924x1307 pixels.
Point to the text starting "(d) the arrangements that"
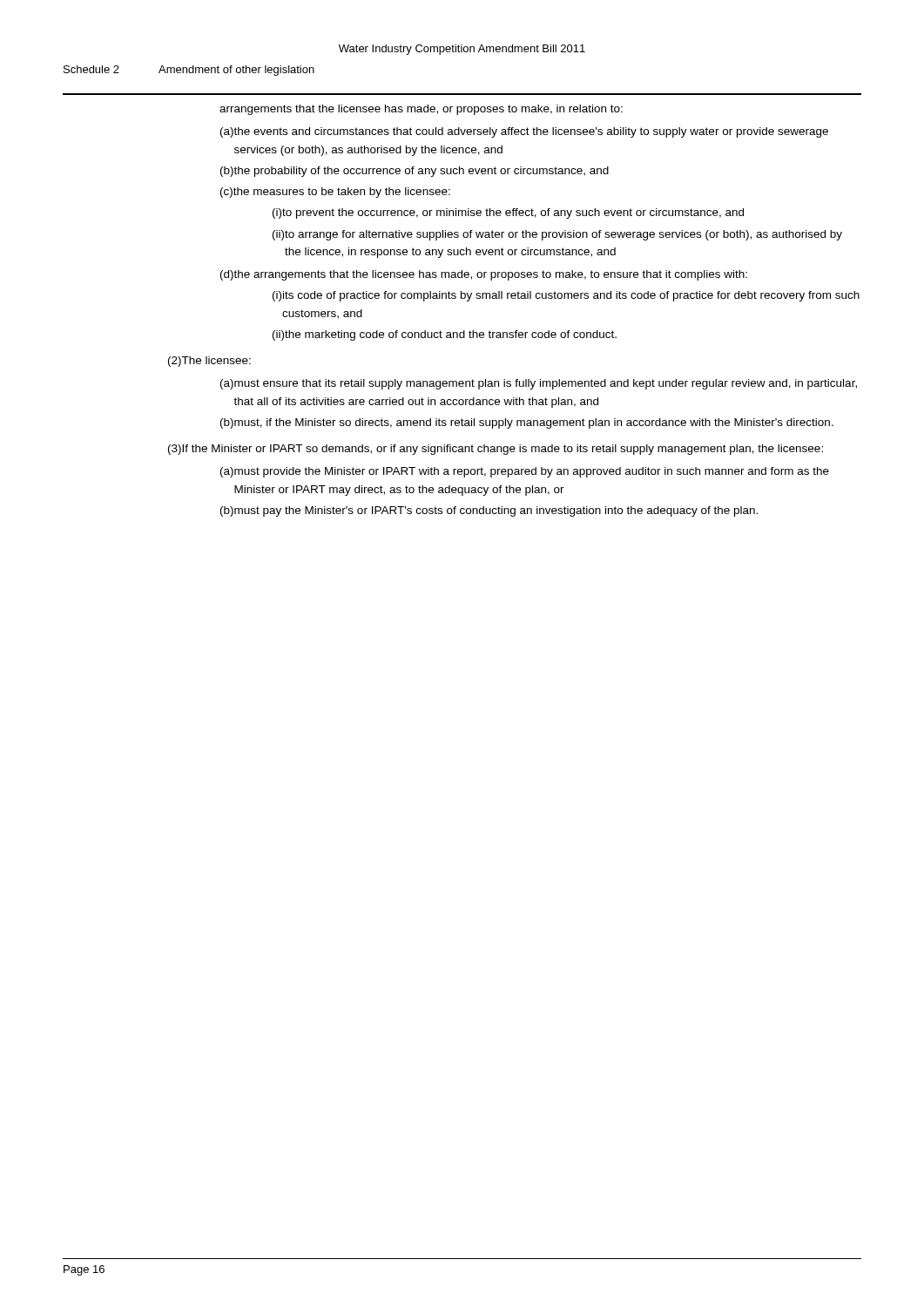click(462, 275)
